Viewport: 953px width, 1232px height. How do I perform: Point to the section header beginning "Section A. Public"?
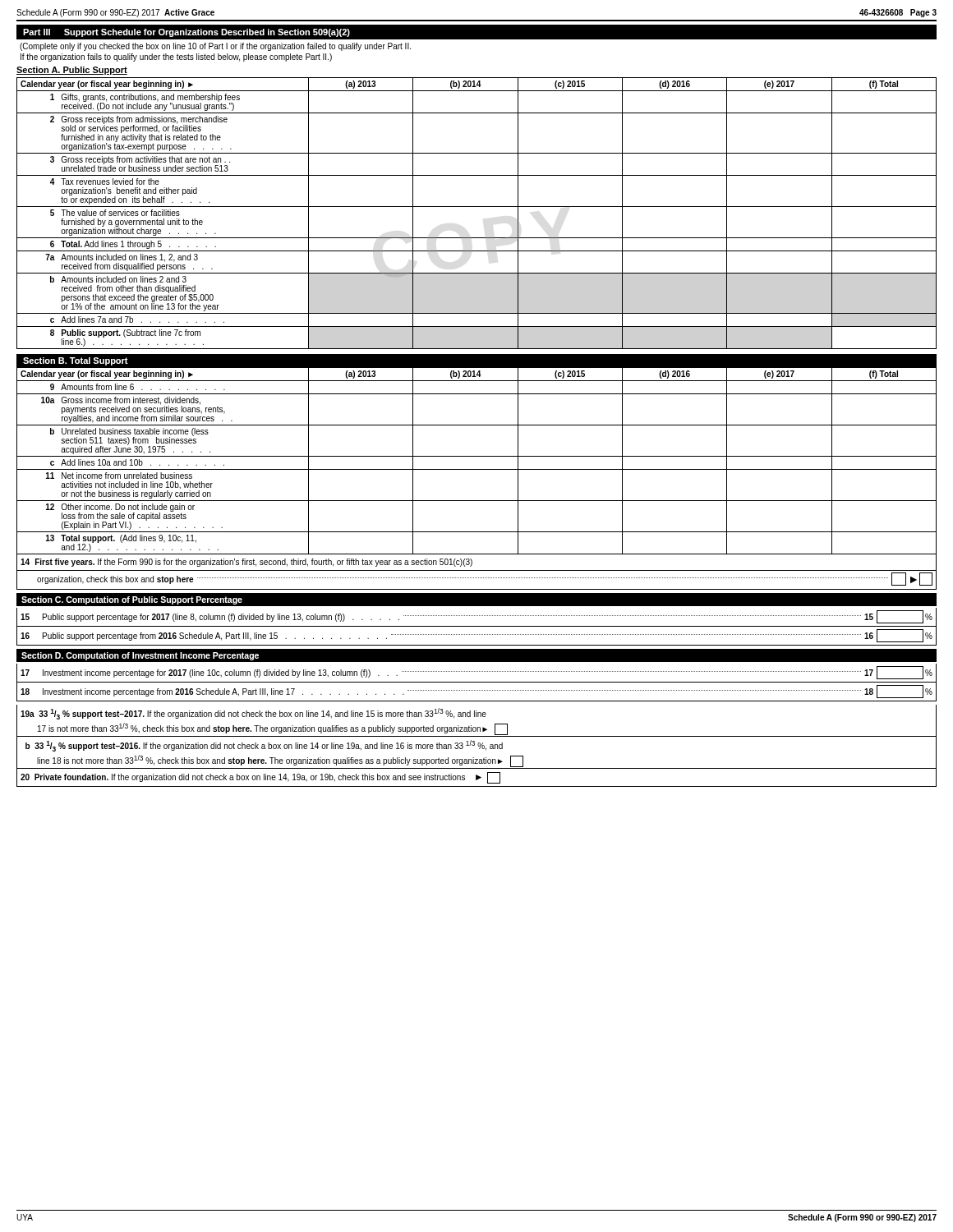point(72,70)
